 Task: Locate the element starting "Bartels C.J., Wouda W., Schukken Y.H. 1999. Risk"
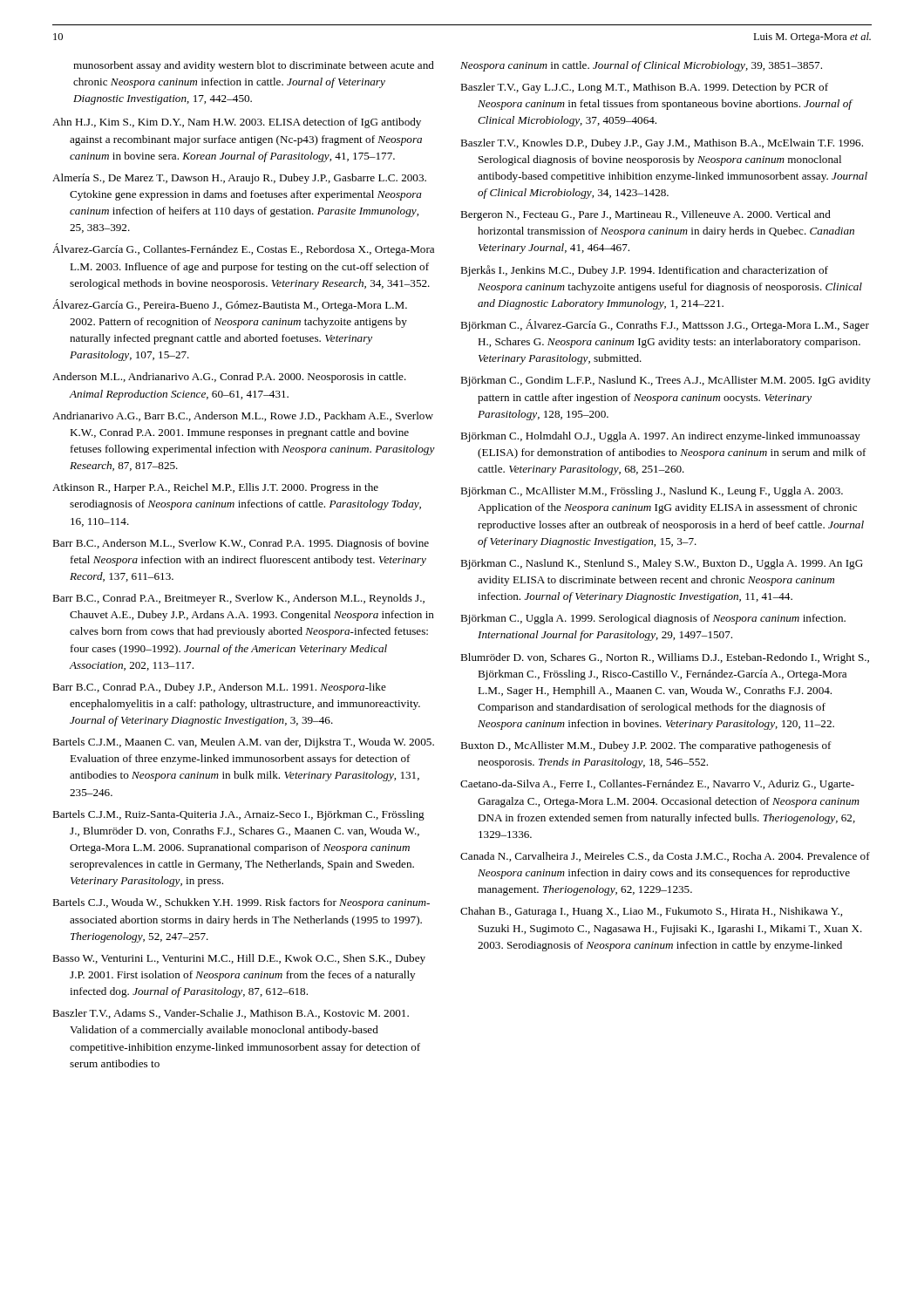(x=241, y=919)
